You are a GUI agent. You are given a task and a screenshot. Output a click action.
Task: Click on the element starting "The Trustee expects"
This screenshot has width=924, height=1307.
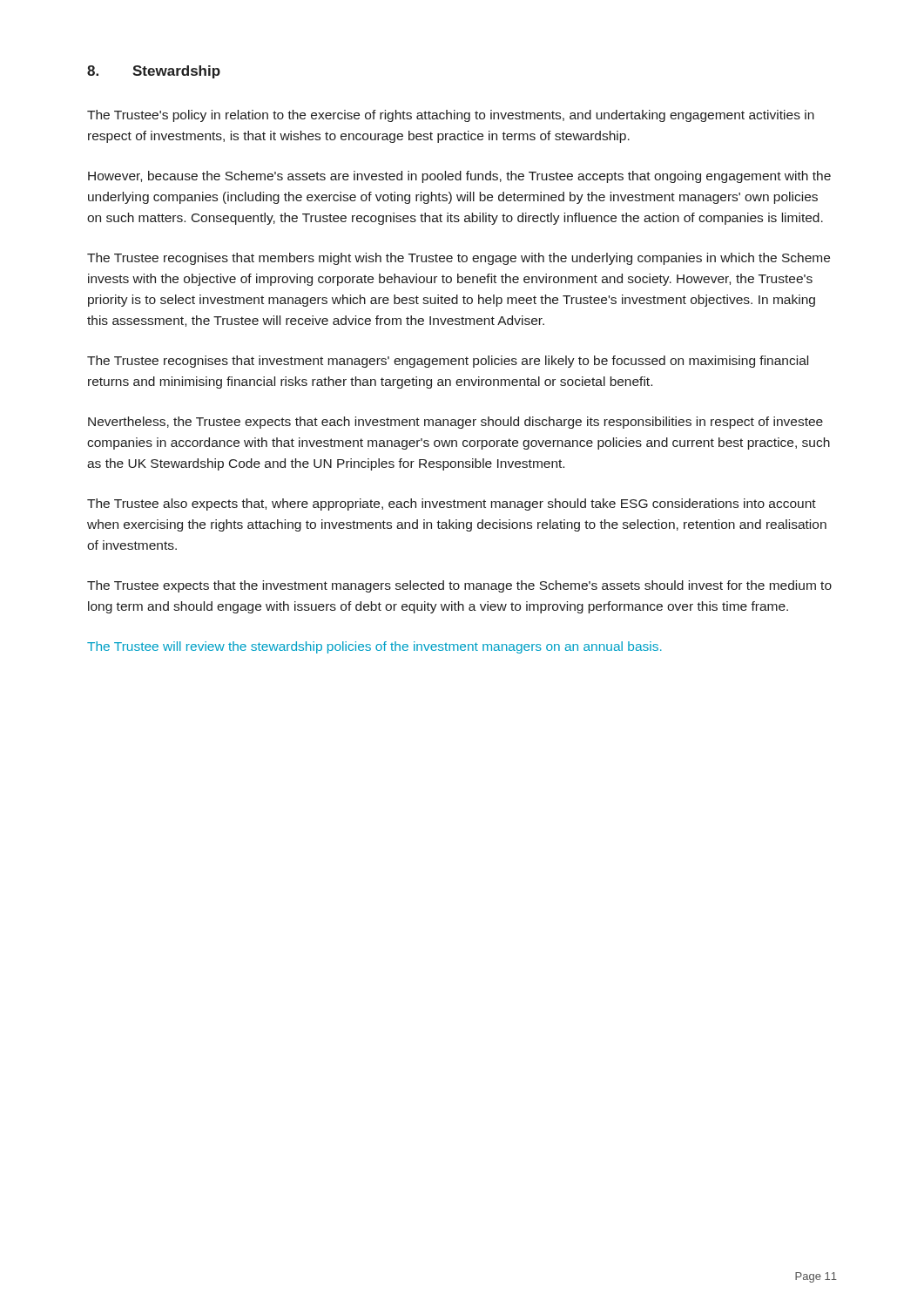pos(459,596)
